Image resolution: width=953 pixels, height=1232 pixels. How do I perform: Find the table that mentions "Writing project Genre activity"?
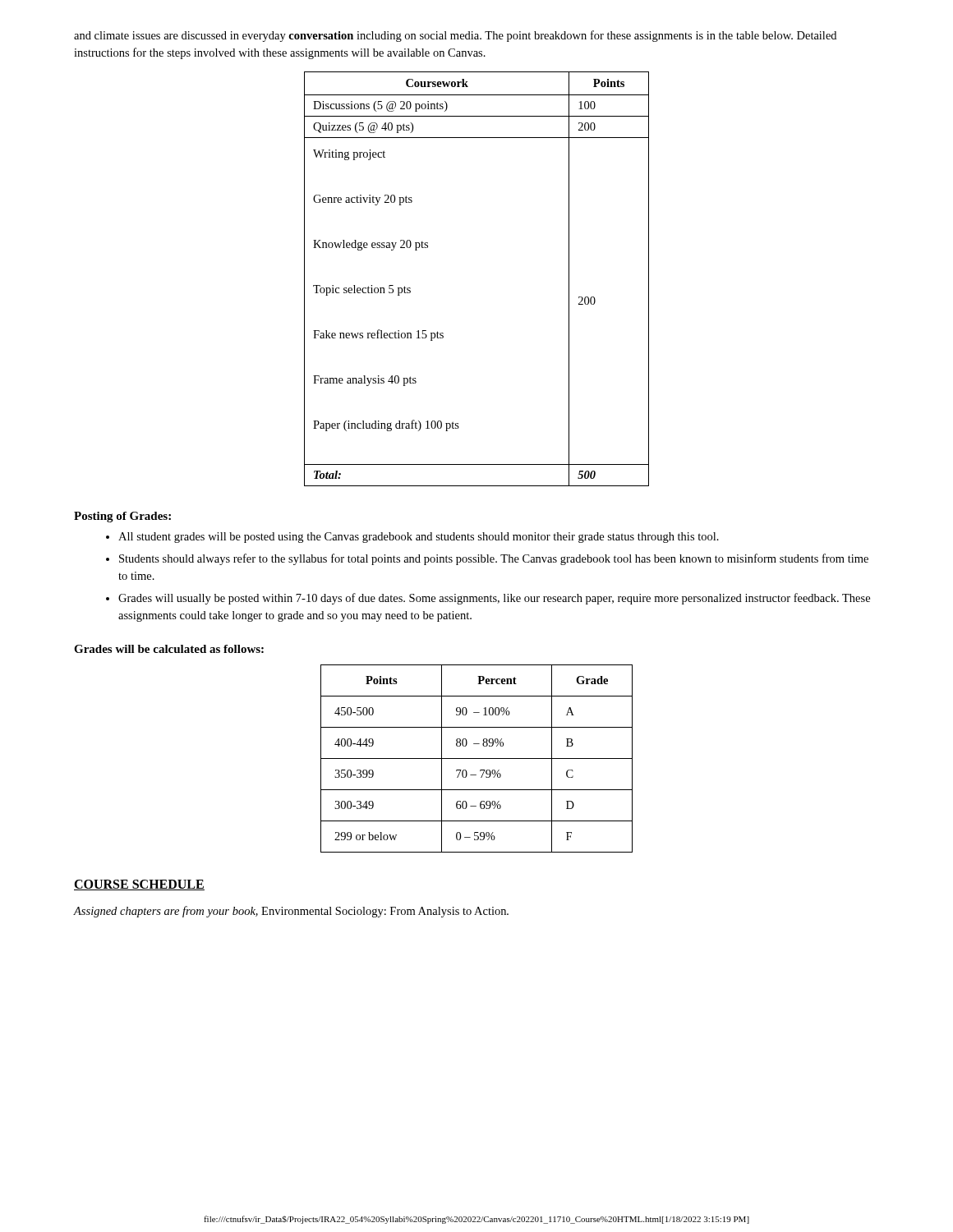pos(476,279)
